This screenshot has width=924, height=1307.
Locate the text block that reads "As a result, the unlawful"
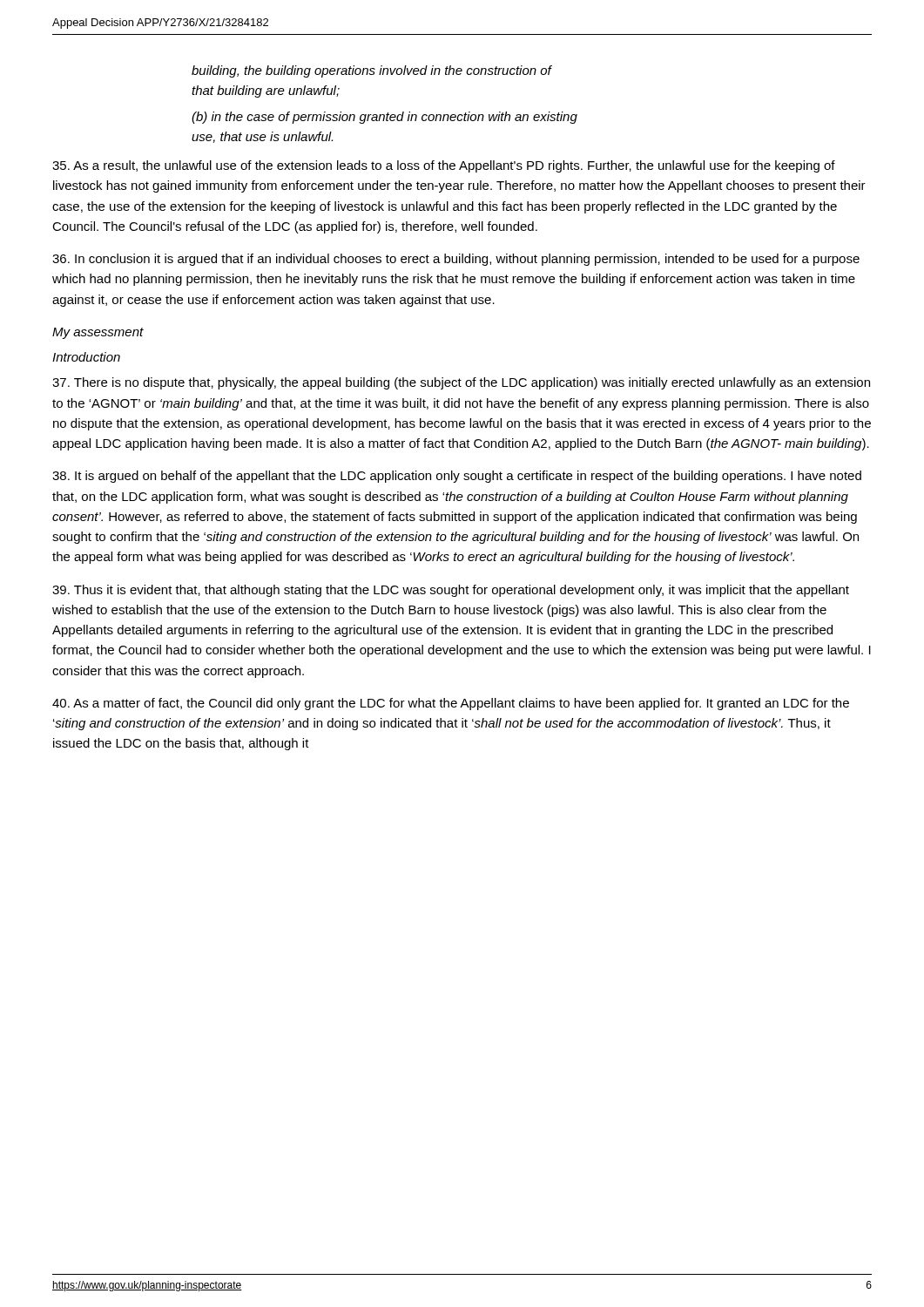[459, 196]
